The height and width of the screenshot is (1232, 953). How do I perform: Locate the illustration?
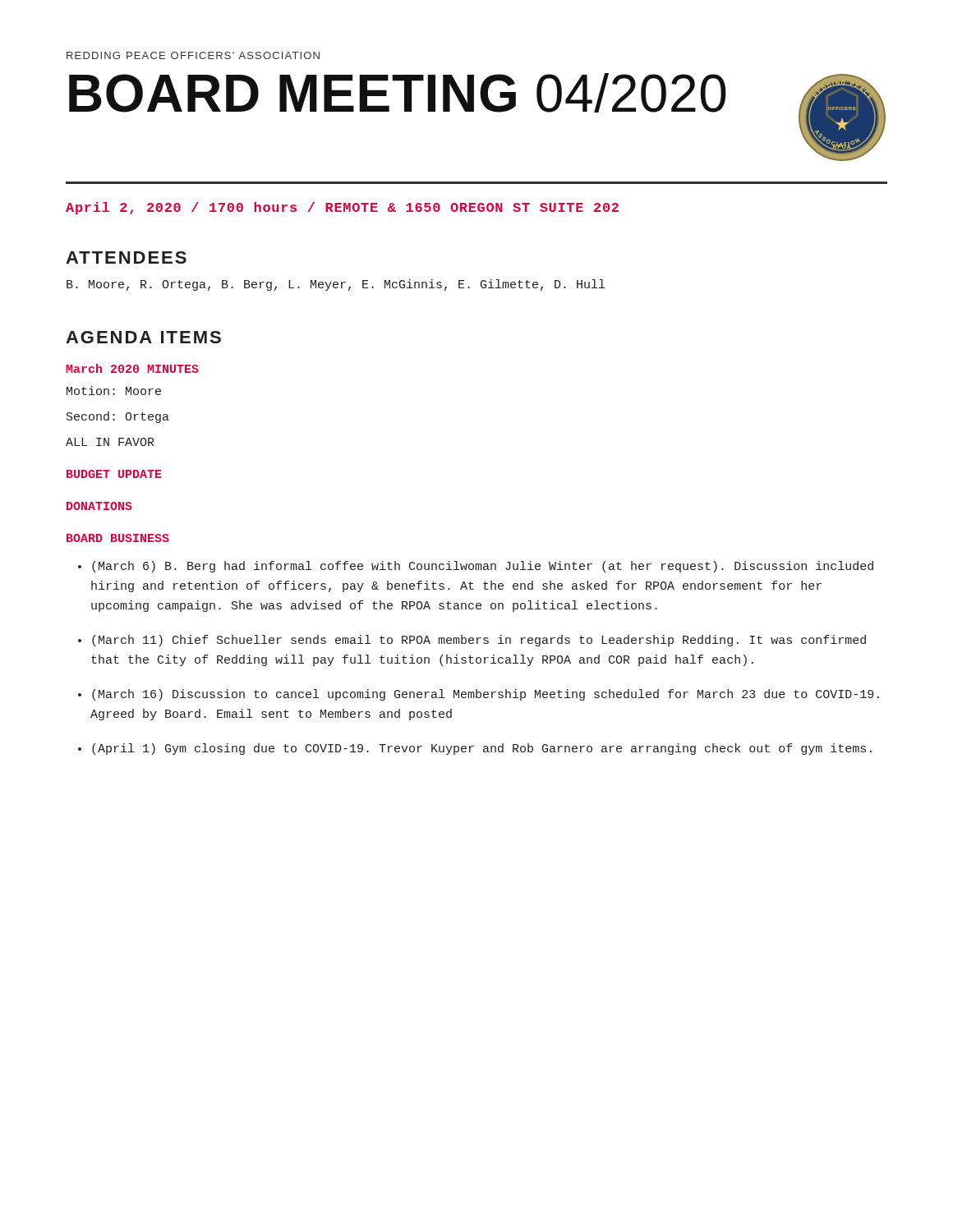coord(842,120)
